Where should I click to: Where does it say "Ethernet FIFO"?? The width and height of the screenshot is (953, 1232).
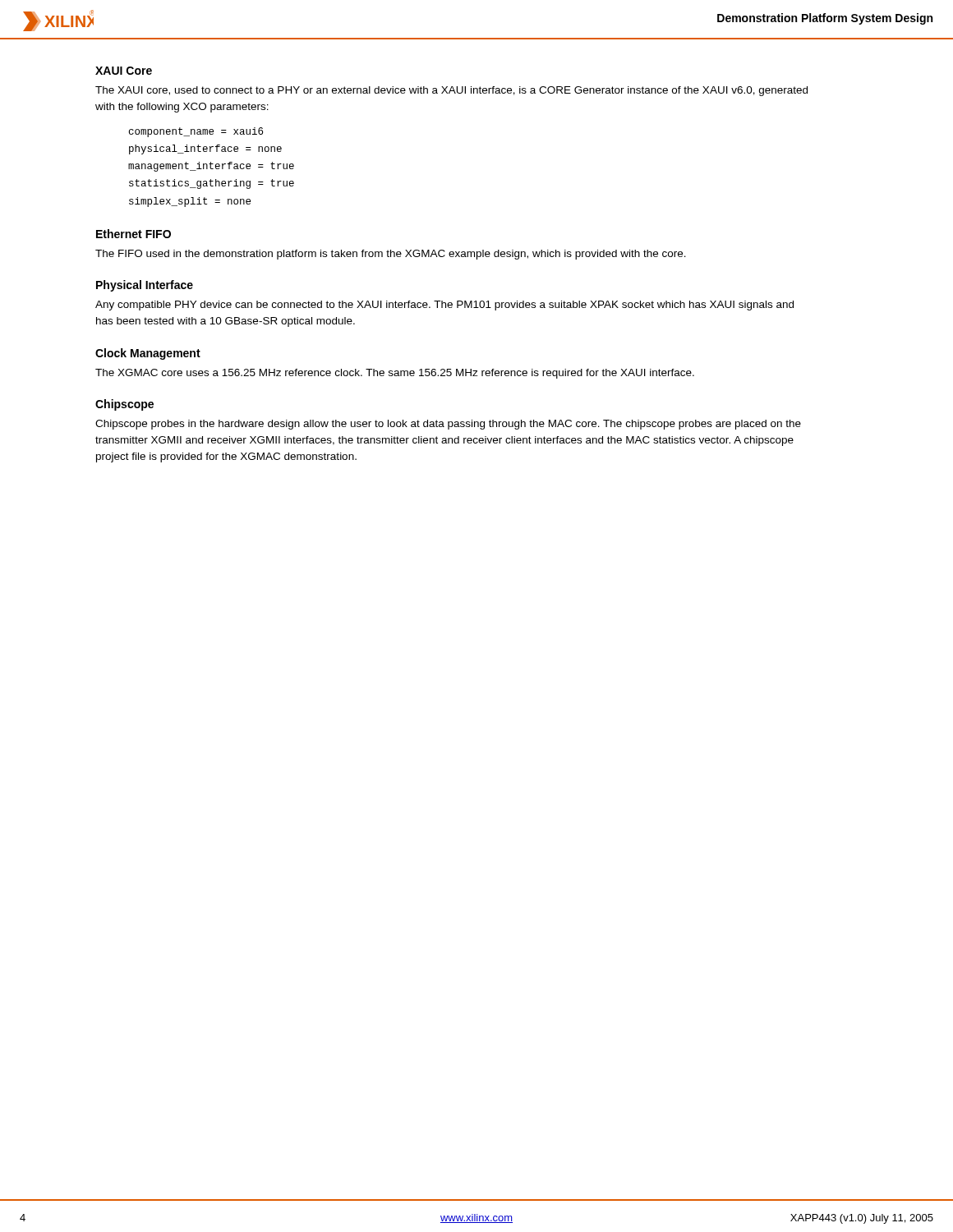pyautogui.click(x=133, y=234)
